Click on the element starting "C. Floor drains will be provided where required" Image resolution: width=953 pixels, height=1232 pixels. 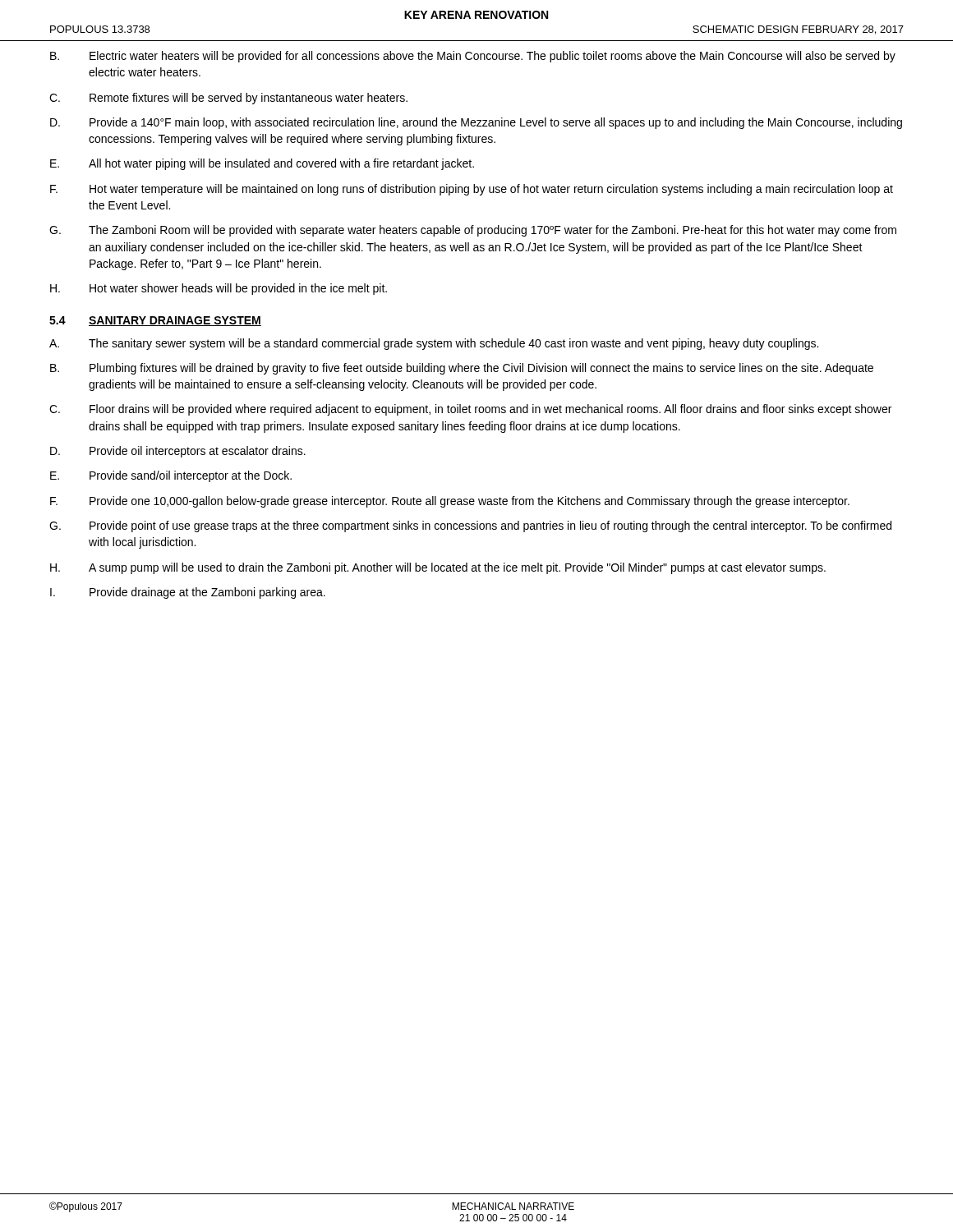coord(476,418)
